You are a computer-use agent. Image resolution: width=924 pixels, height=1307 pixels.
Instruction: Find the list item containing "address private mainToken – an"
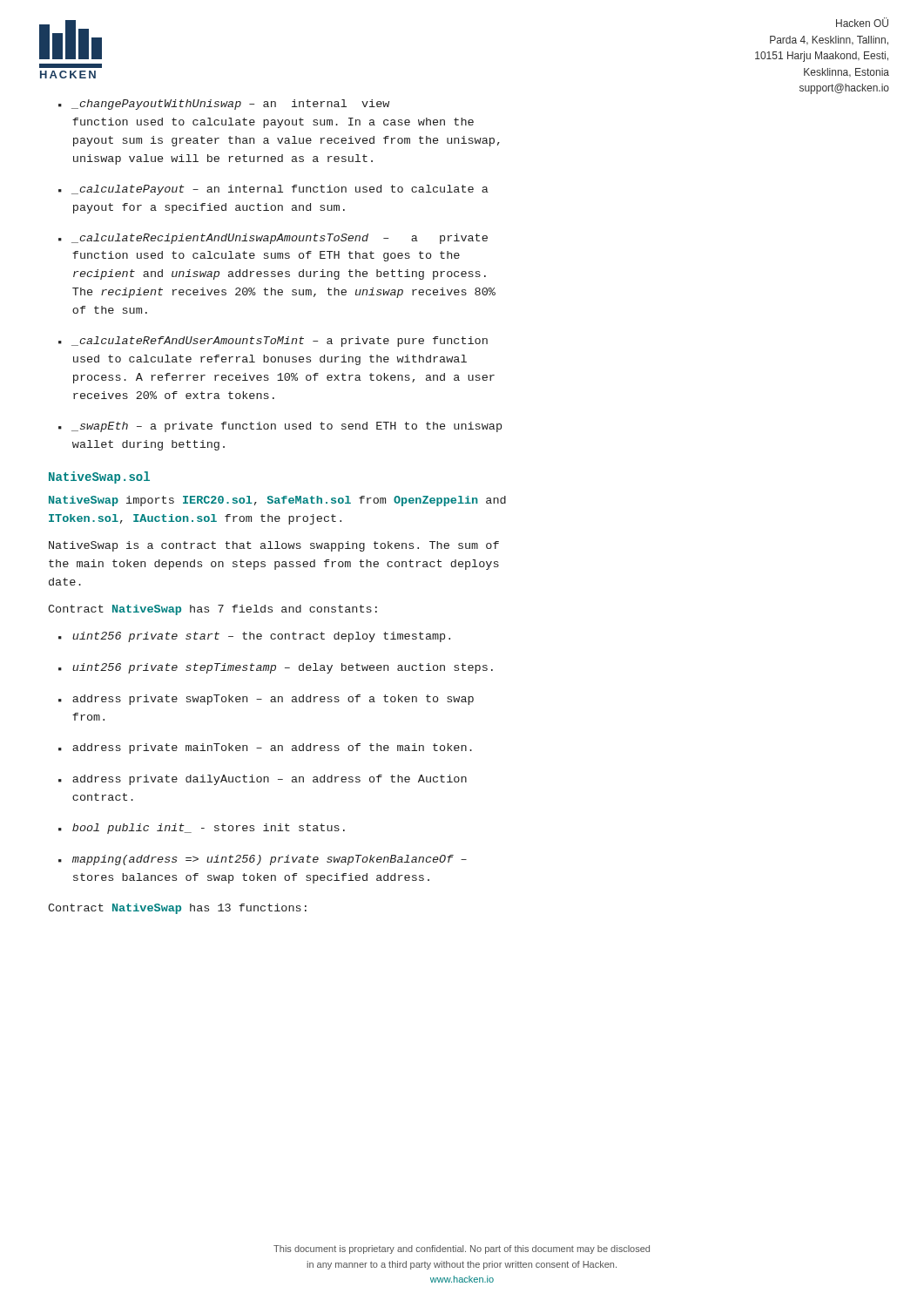pos(478,749)
